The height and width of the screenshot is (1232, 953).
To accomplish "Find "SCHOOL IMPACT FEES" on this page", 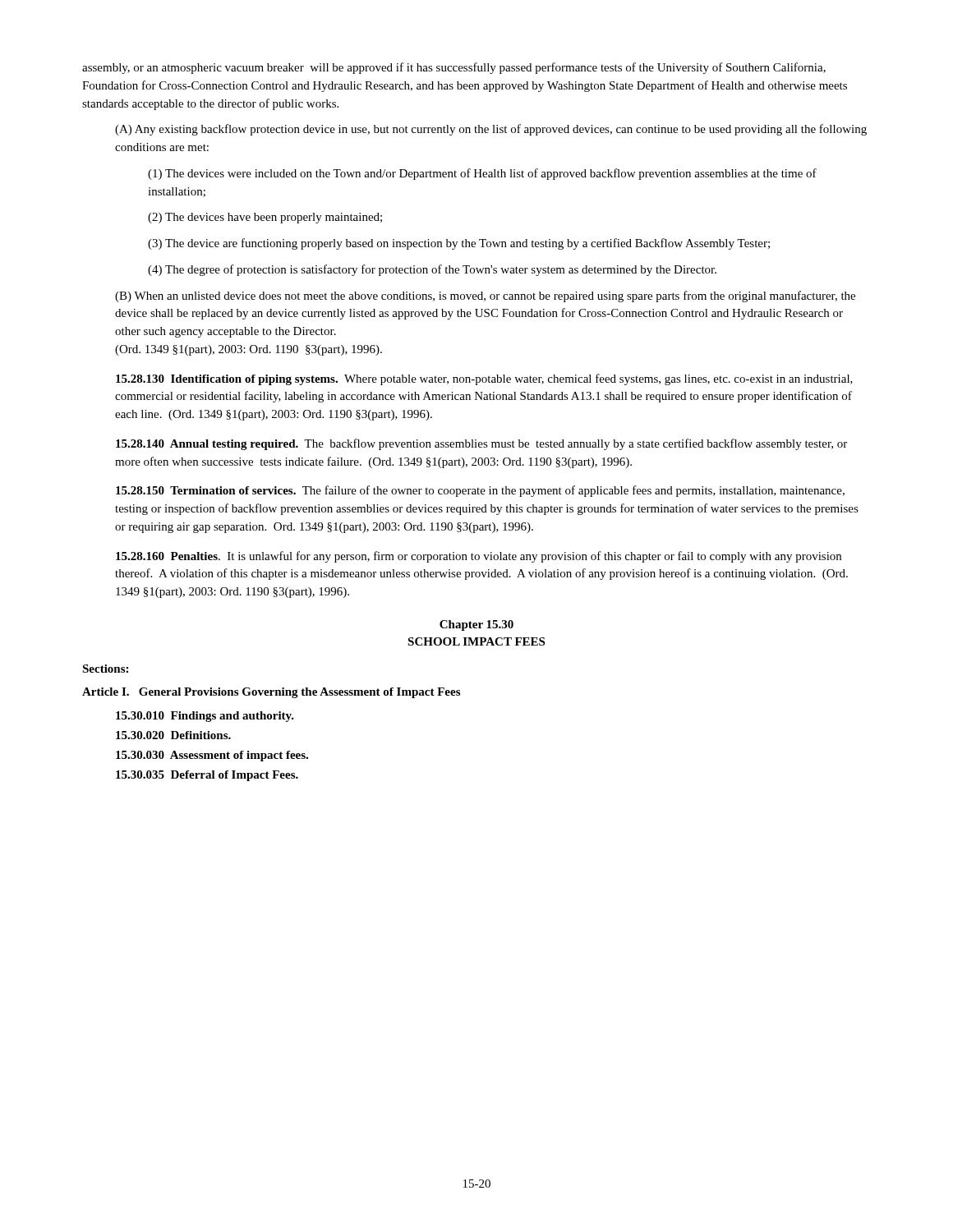I will pos(476,641).
